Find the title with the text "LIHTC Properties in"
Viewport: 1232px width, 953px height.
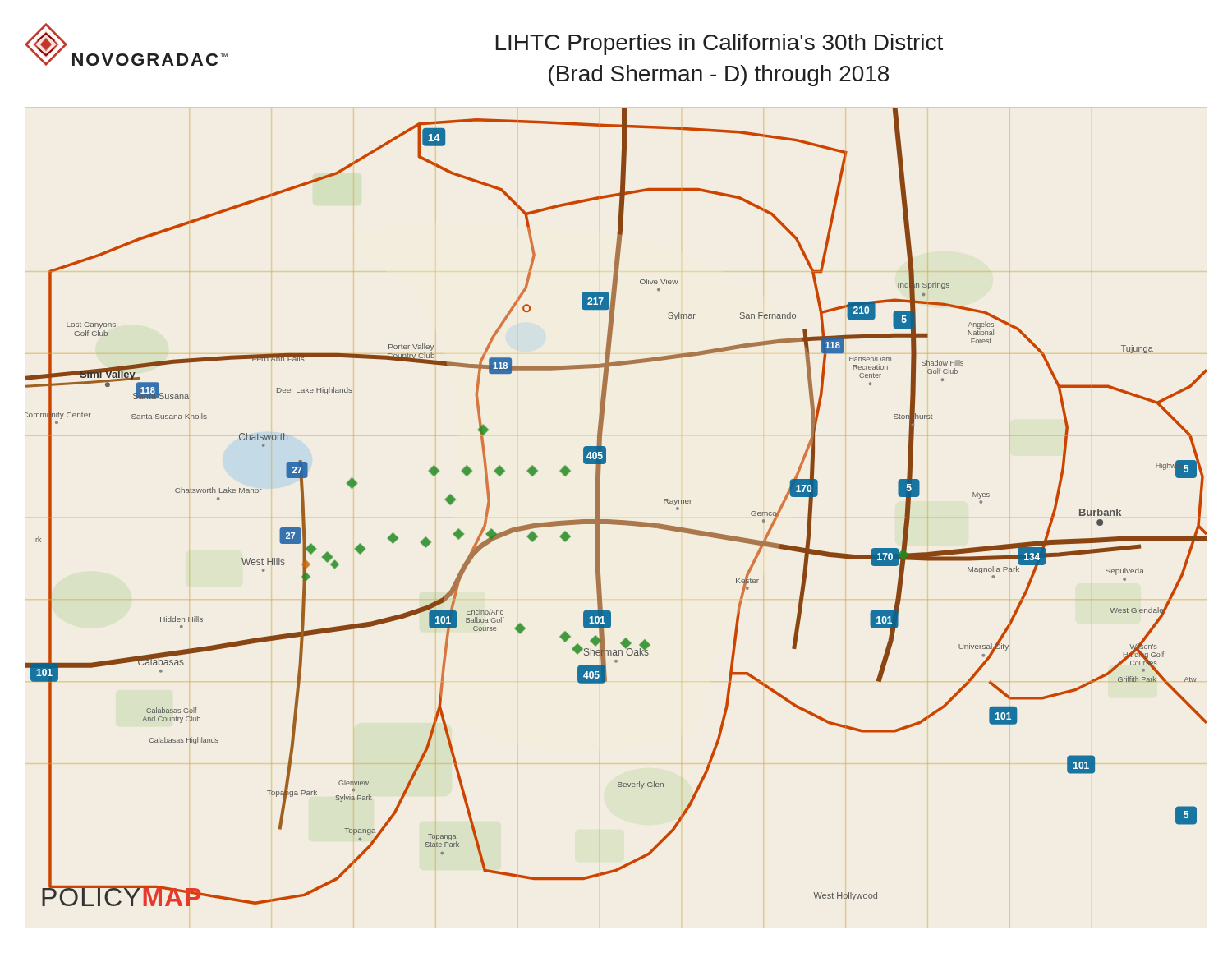(719, 58)
